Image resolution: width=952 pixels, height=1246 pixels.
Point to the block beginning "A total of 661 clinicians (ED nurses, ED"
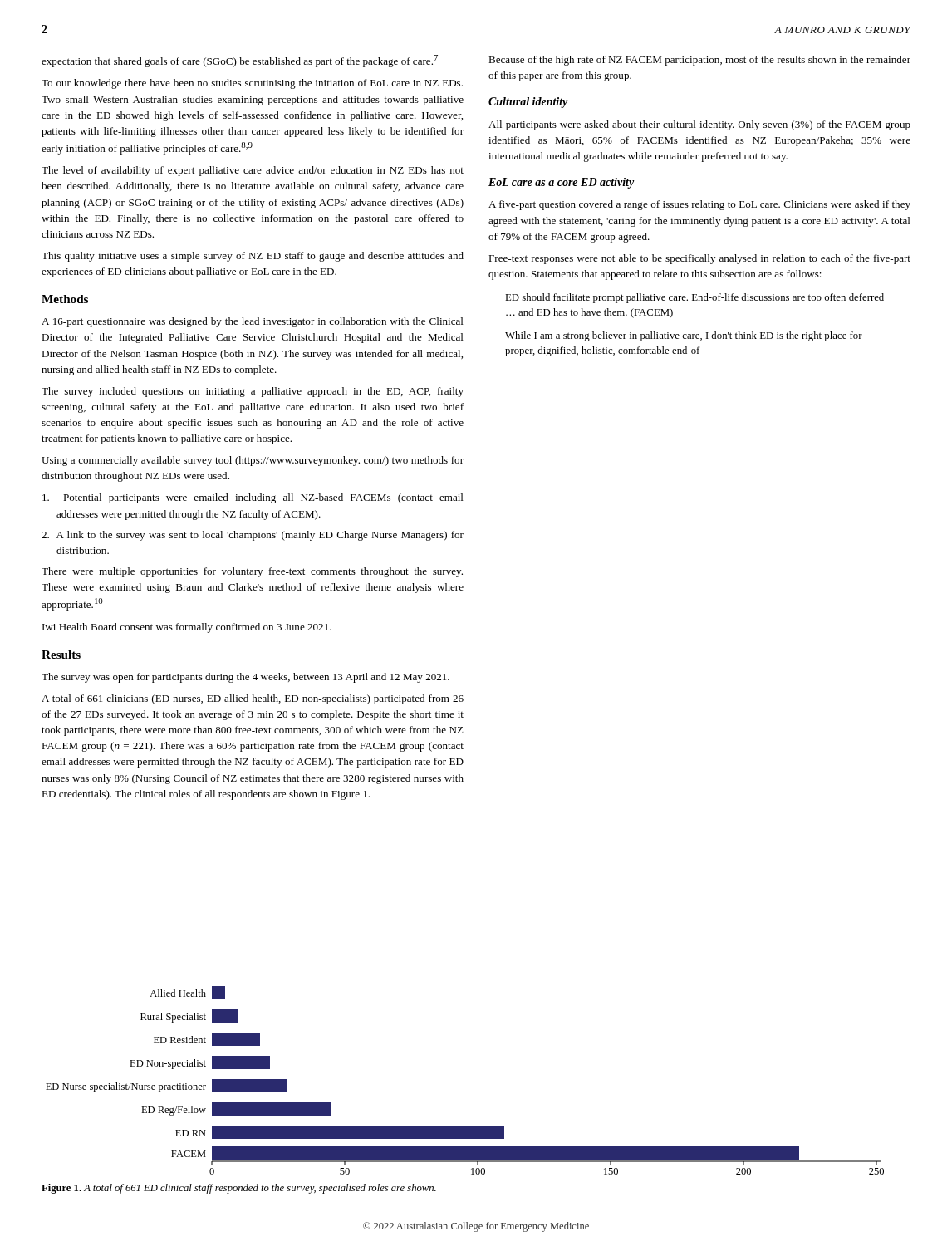(x=253, y=746)
